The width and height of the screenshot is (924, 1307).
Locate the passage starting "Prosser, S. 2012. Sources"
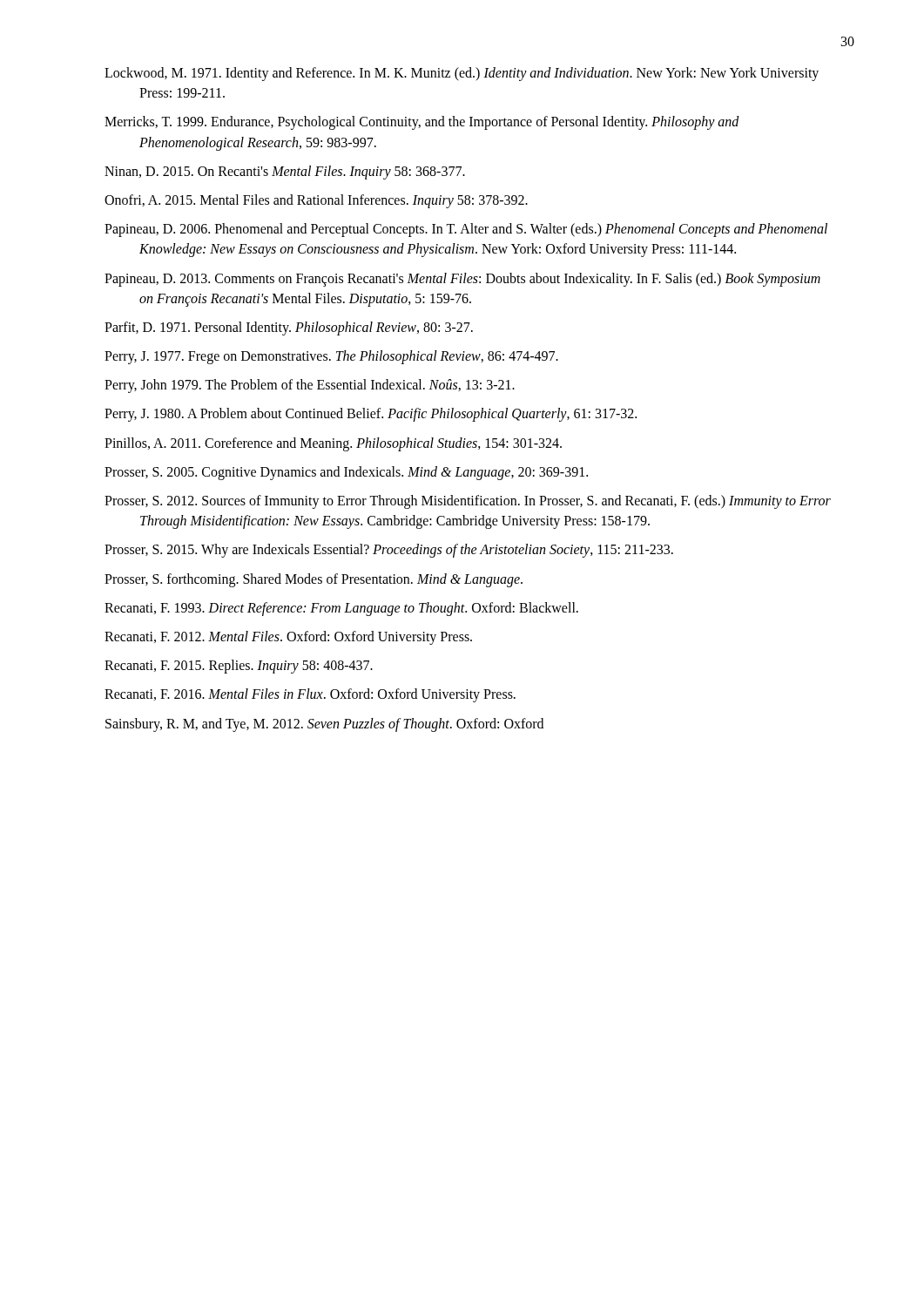pos(468,511)
